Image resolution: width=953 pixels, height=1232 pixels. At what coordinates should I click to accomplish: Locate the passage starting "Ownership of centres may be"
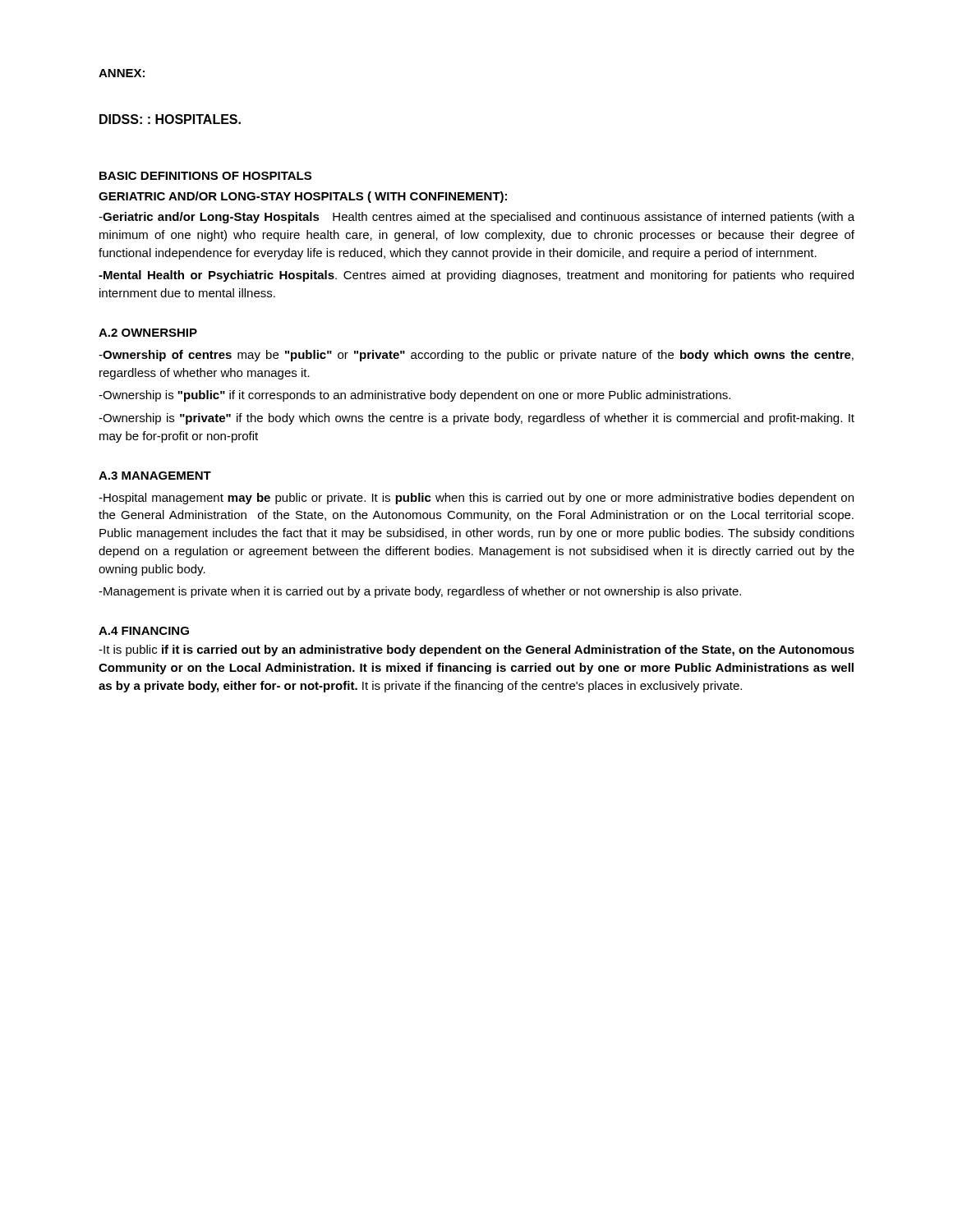tap(476, 395)
